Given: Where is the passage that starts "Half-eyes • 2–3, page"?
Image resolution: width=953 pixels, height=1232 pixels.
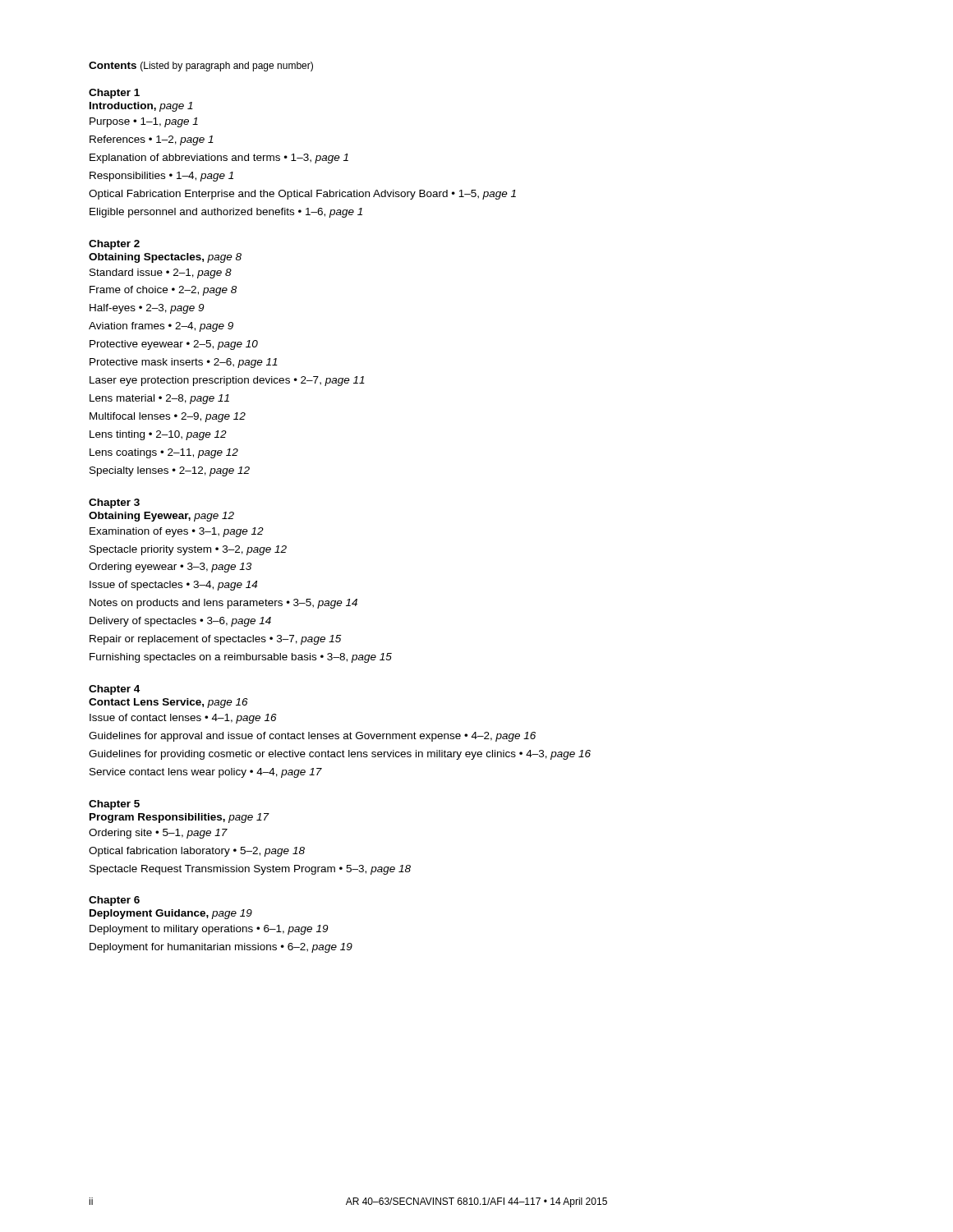Looking at the screenshot, I should (x=146, y=308).
